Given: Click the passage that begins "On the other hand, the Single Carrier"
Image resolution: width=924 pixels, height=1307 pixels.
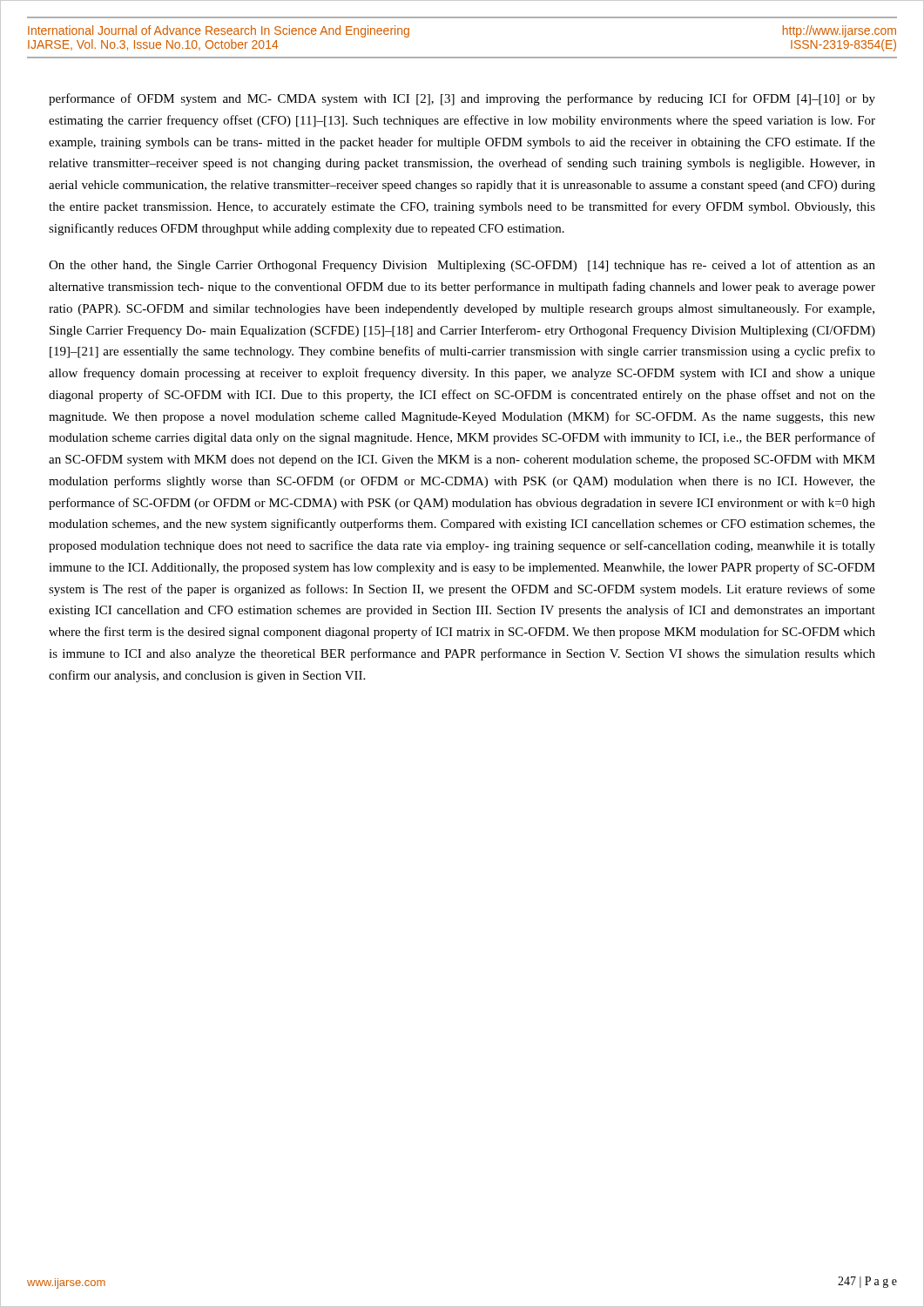Looking at the screenshot, I should click(462, 470).
